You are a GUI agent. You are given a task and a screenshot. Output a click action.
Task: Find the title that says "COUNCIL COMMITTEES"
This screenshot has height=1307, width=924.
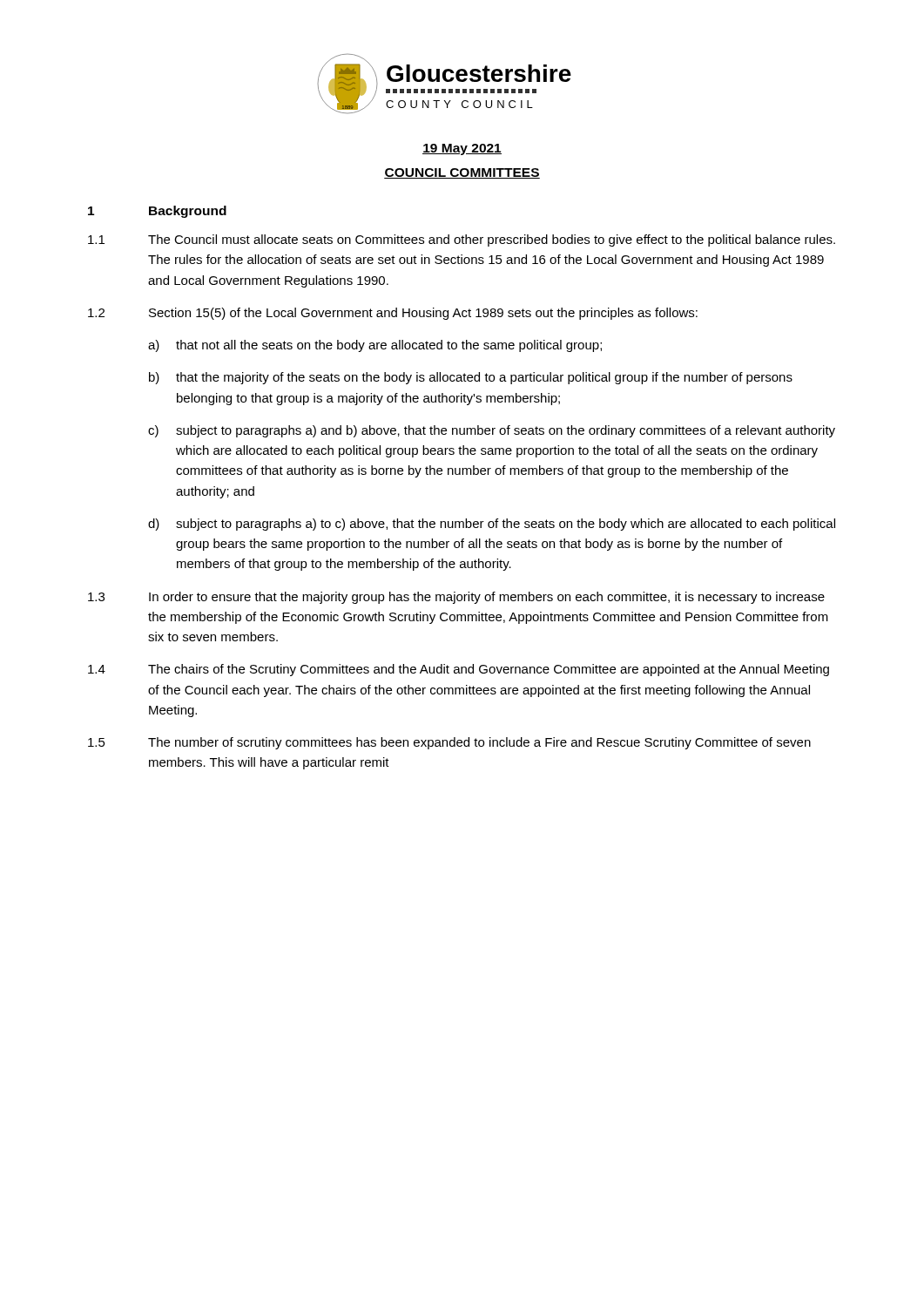coord(462,172)
